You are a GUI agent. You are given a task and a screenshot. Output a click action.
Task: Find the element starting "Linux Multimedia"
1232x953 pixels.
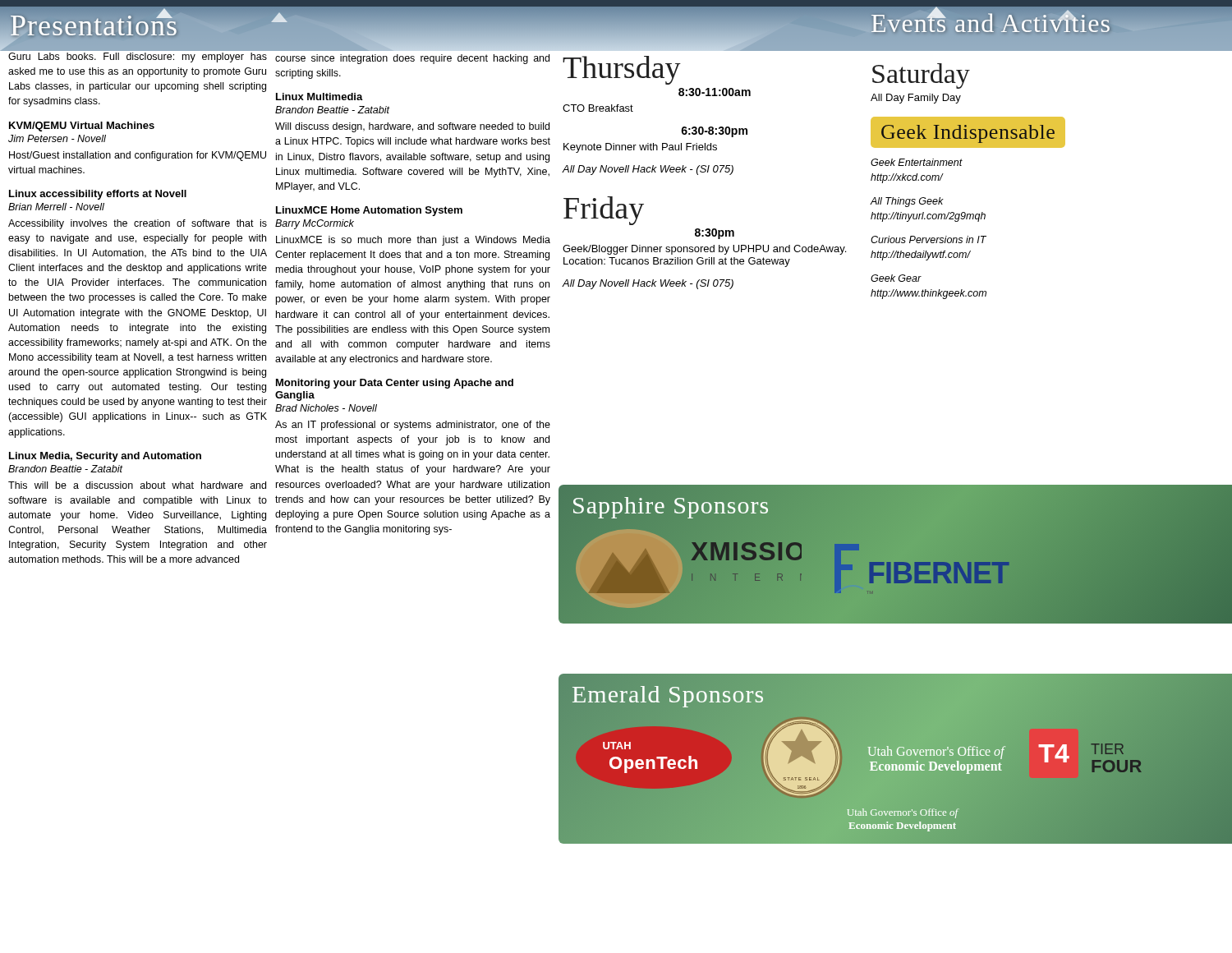319,97
